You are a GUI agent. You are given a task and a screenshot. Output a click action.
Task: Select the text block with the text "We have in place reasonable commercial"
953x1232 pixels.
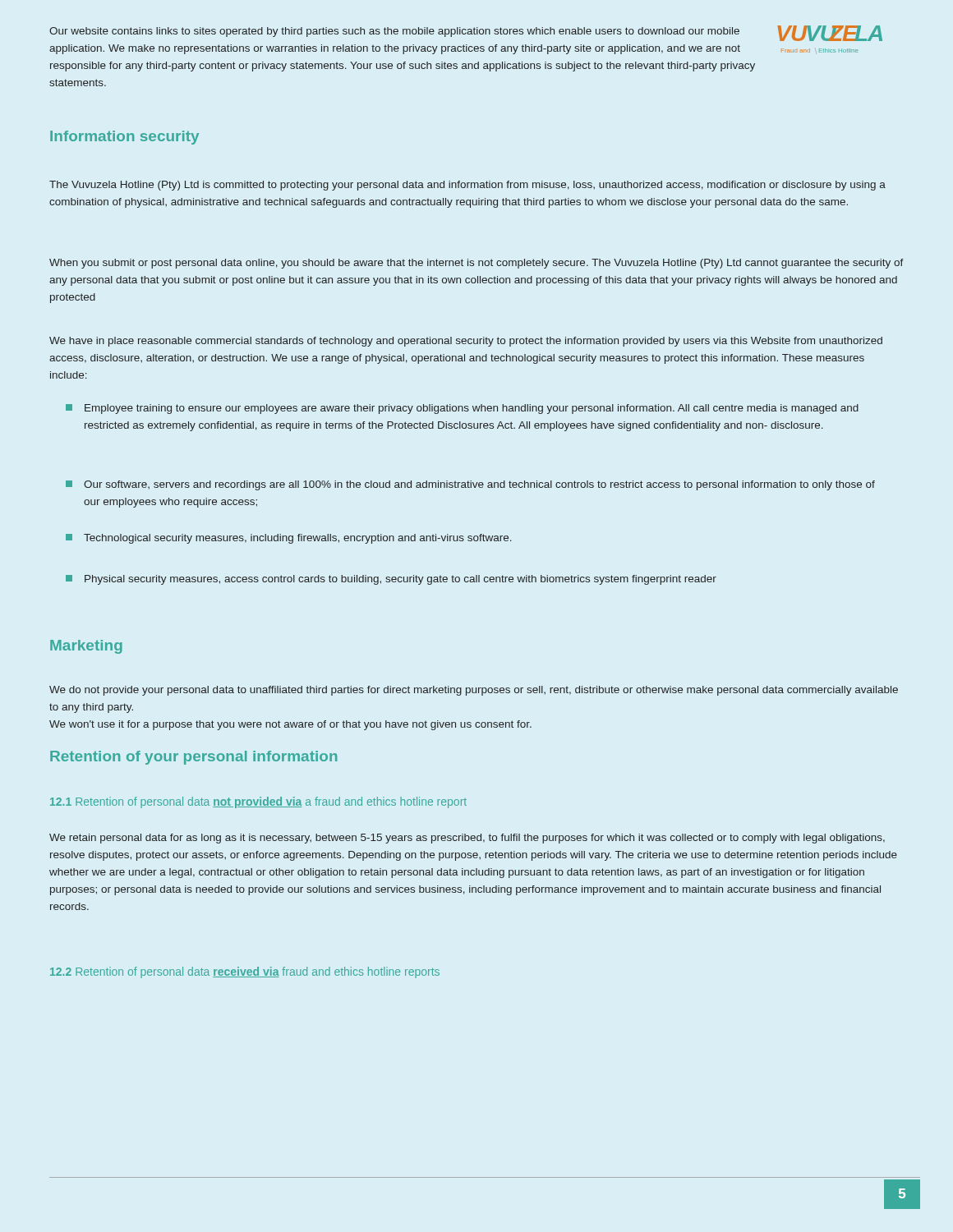click(x=466, y=358)
